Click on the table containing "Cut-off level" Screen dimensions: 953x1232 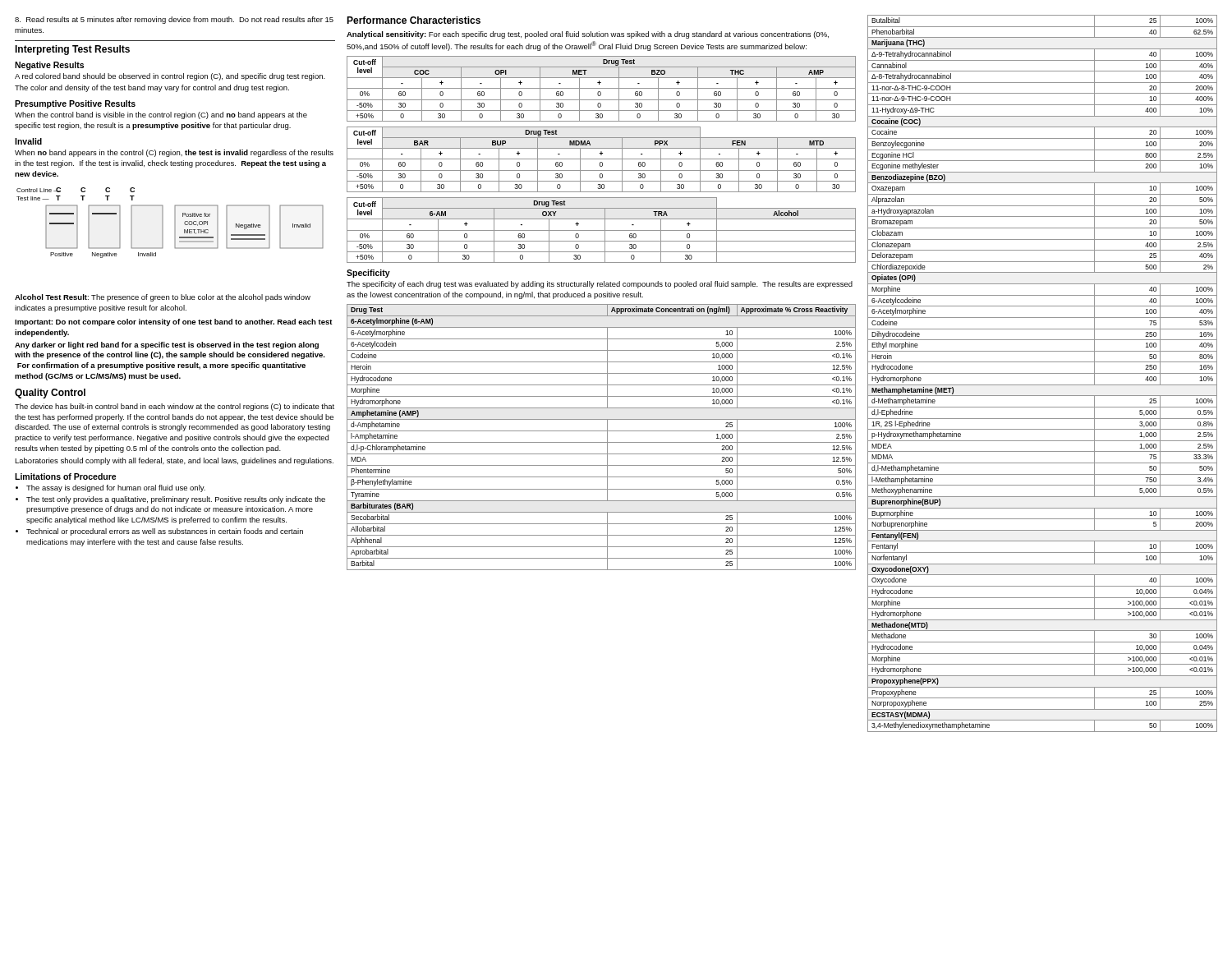(x=601, y=159)
